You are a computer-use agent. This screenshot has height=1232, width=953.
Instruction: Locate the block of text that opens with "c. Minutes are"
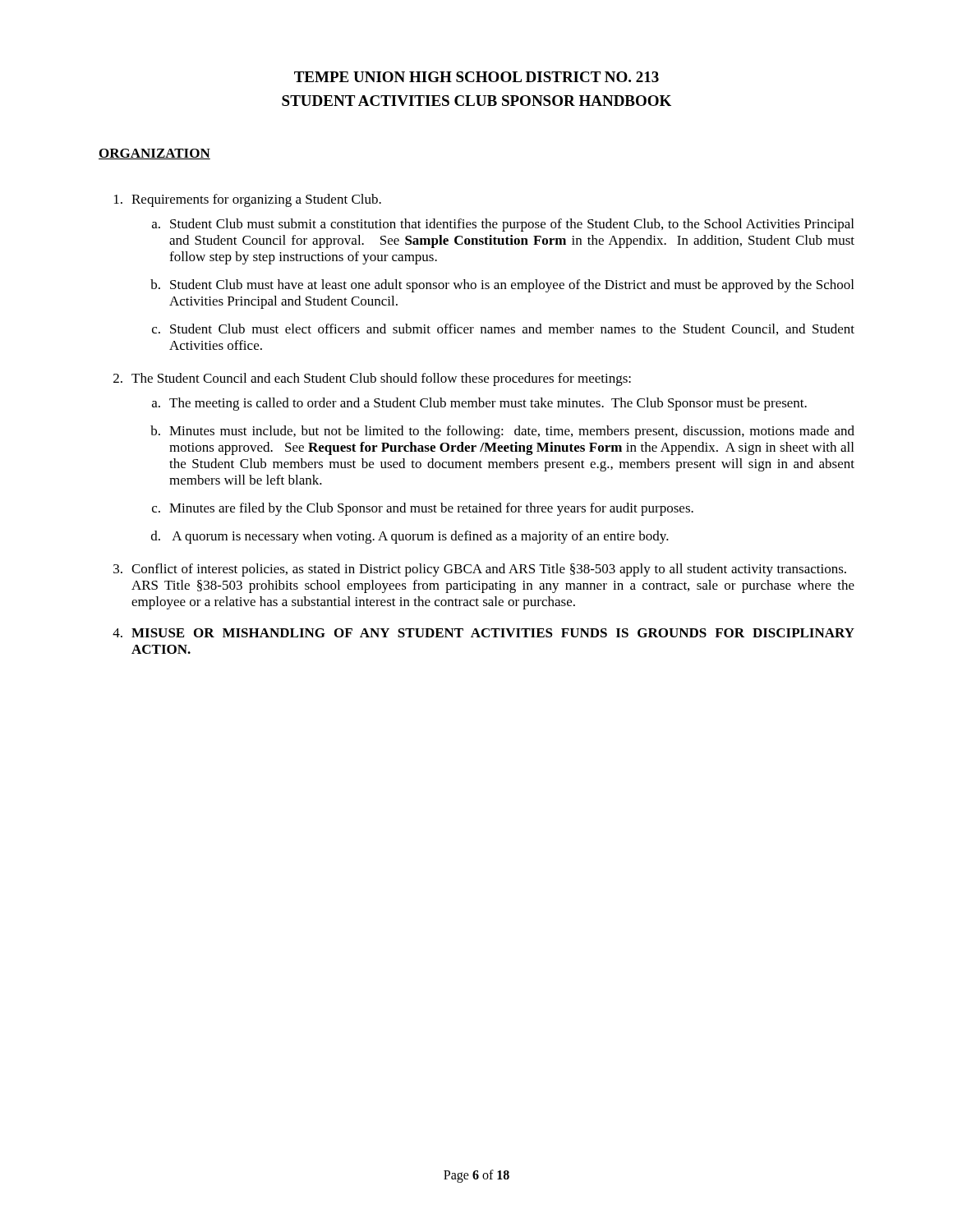pos(493,508)
